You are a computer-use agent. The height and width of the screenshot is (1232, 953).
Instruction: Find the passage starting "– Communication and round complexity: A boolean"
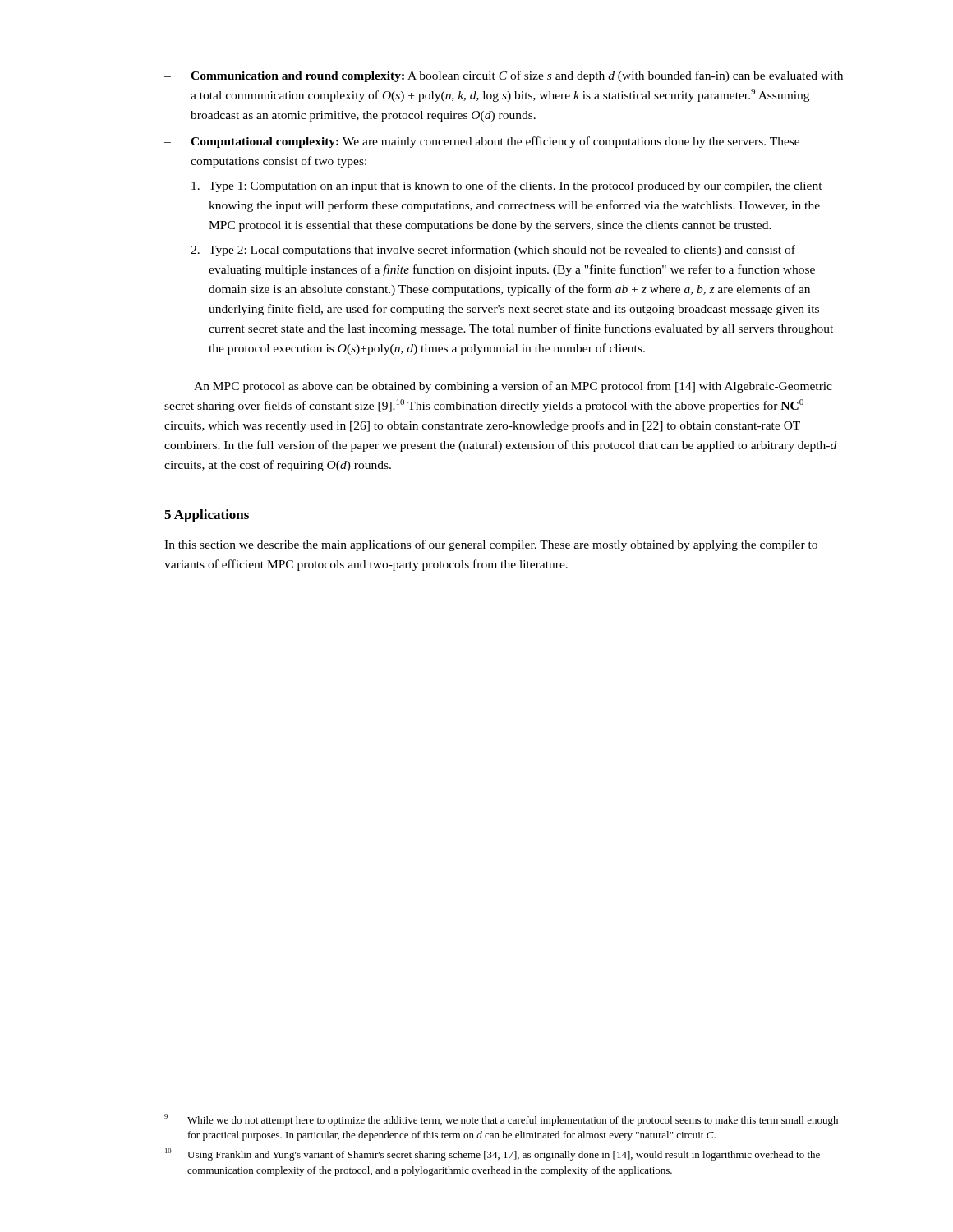pyautogui.click(x=505, y=95)
